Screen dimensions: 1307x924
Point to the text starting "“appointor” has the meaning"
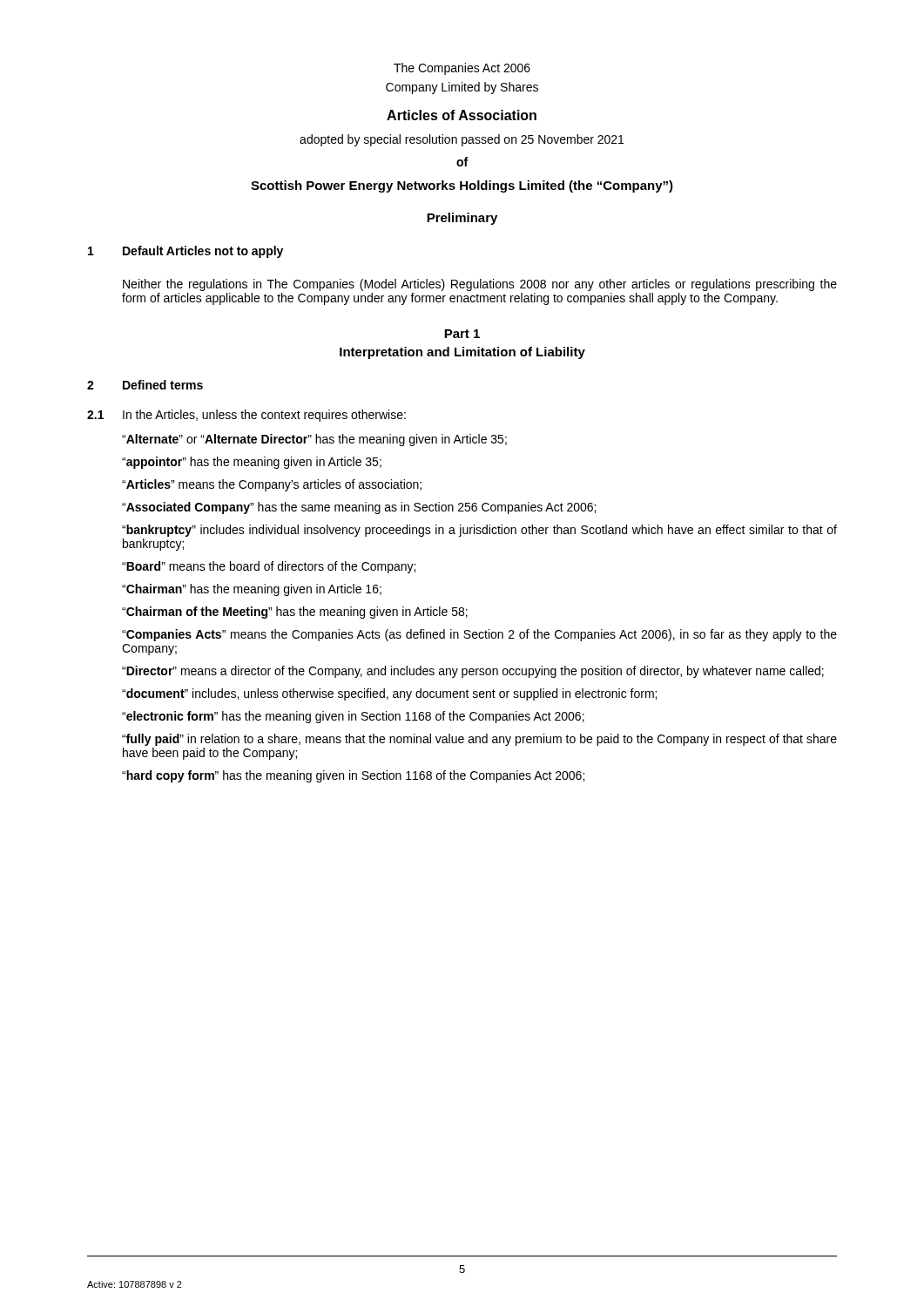[x=252, y=462]
